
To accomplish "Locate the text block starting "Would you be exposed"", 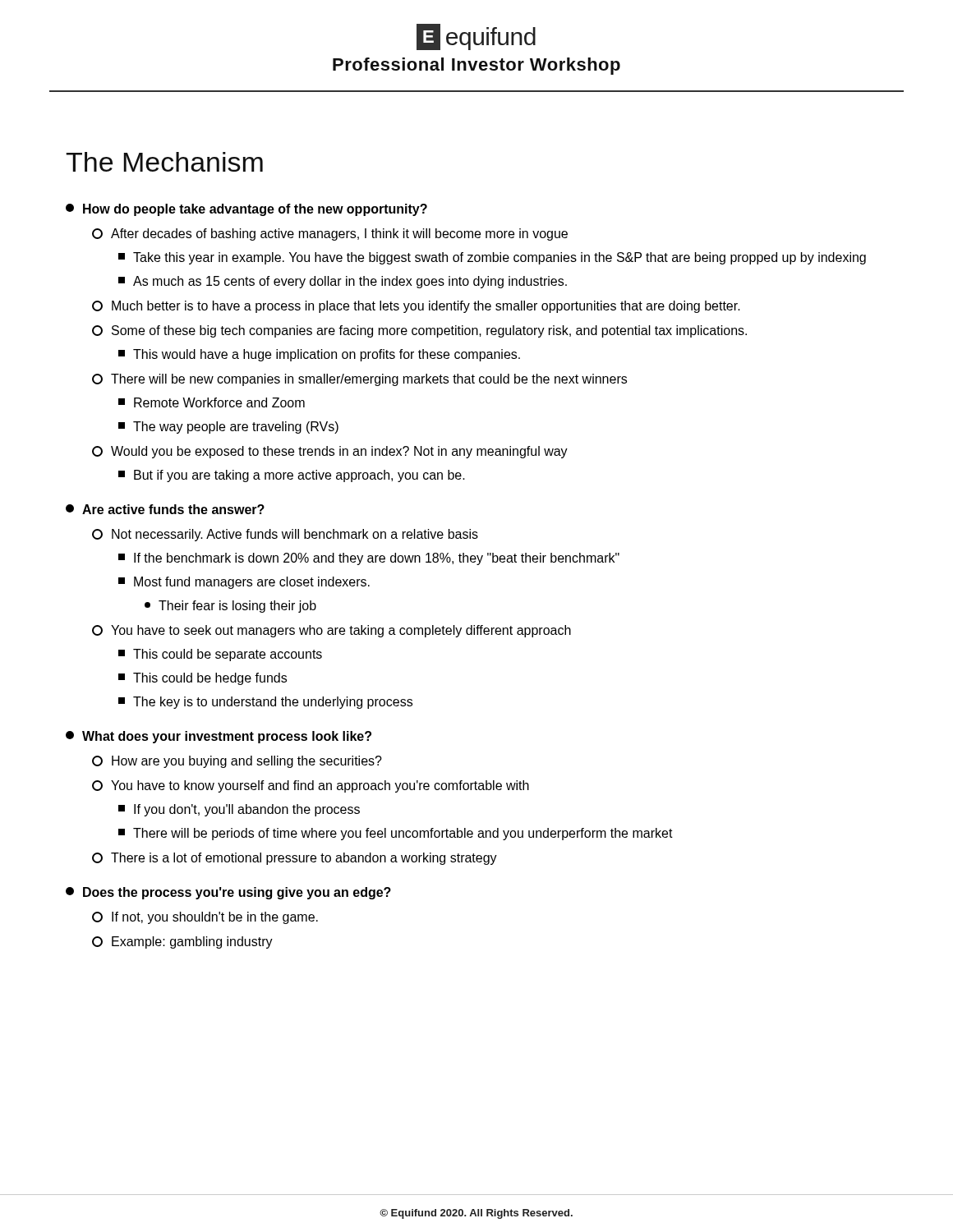I will 330,452.
